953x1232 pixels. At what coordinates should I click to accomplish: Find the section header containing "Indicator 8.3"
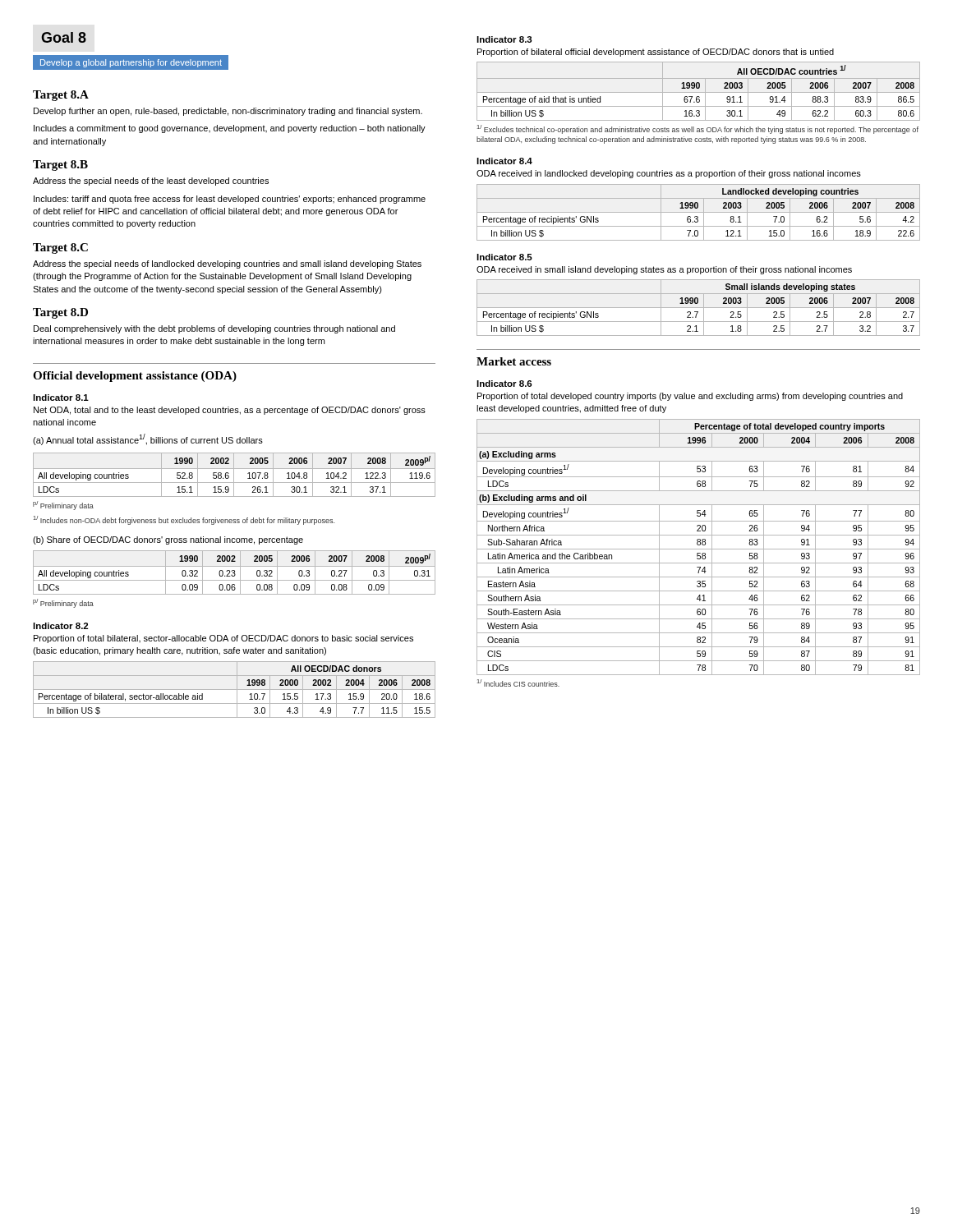[x=698, y=39]
